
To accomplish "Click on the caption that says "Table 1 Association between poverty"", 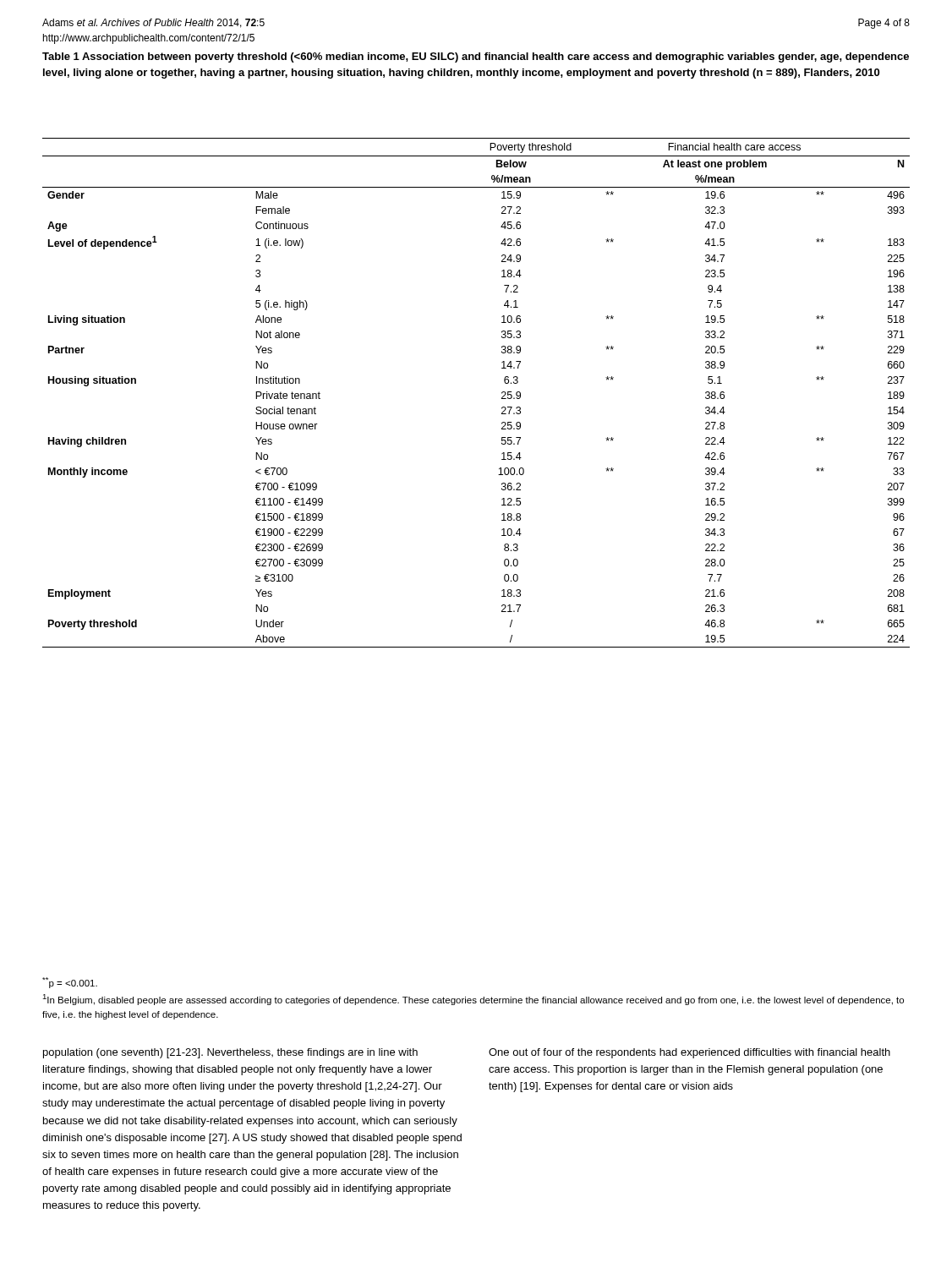I will (476, 64).
